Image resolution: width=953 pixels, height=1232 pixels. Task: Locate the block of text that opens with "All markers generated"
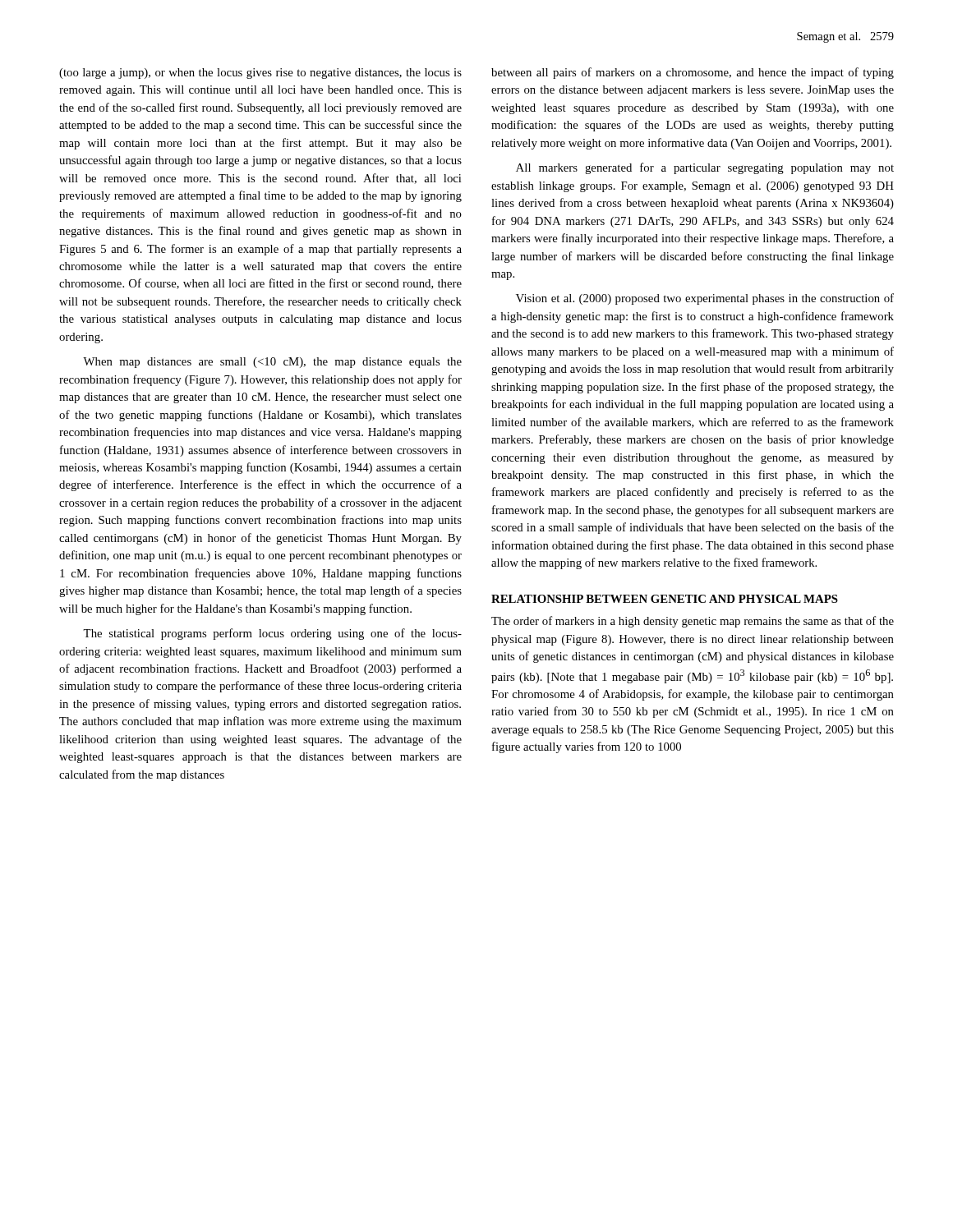[693, 221]
